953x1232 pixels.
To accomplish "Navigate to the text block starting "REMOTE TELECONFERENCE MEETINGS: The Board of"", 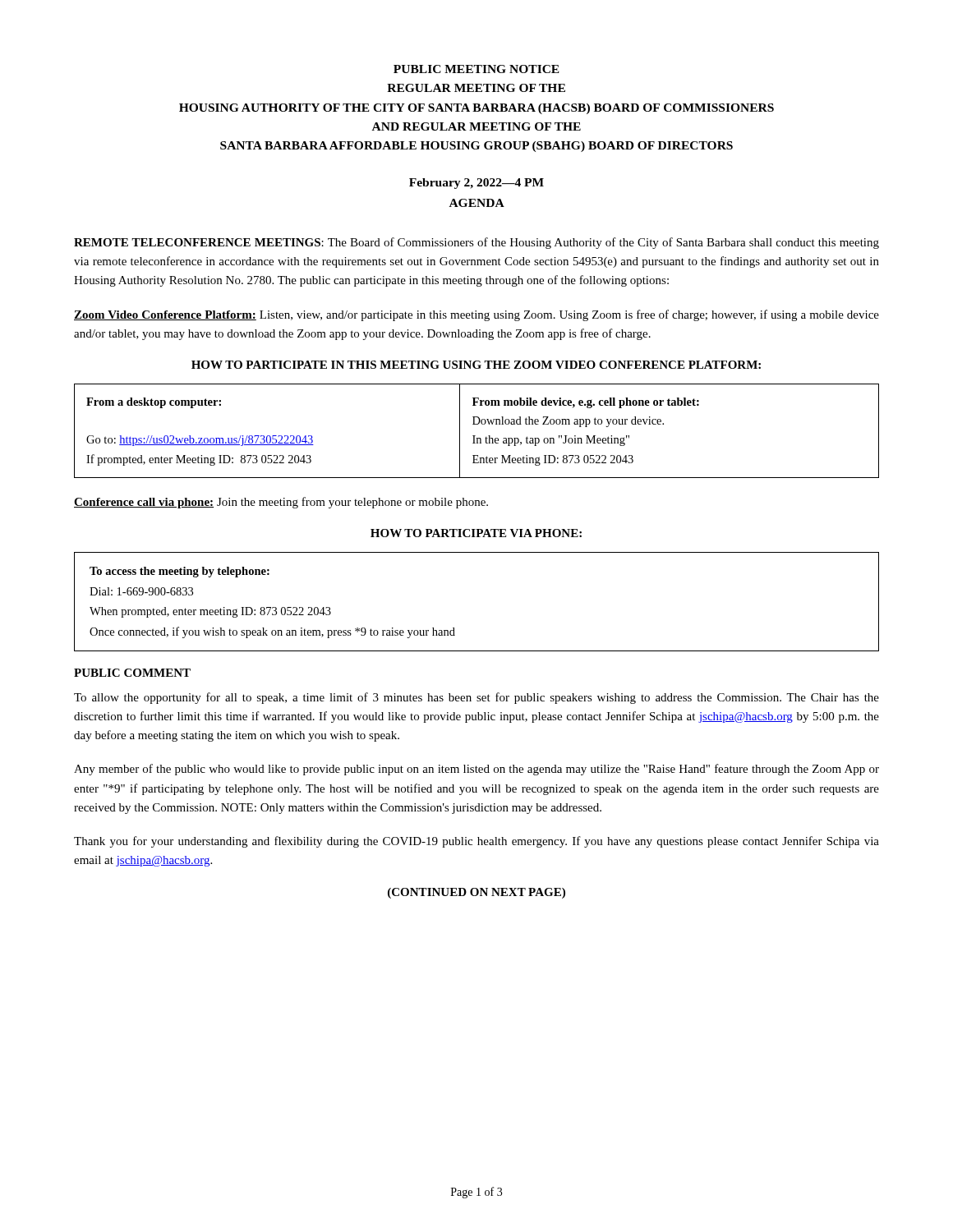I will click(x=476, y=261).
